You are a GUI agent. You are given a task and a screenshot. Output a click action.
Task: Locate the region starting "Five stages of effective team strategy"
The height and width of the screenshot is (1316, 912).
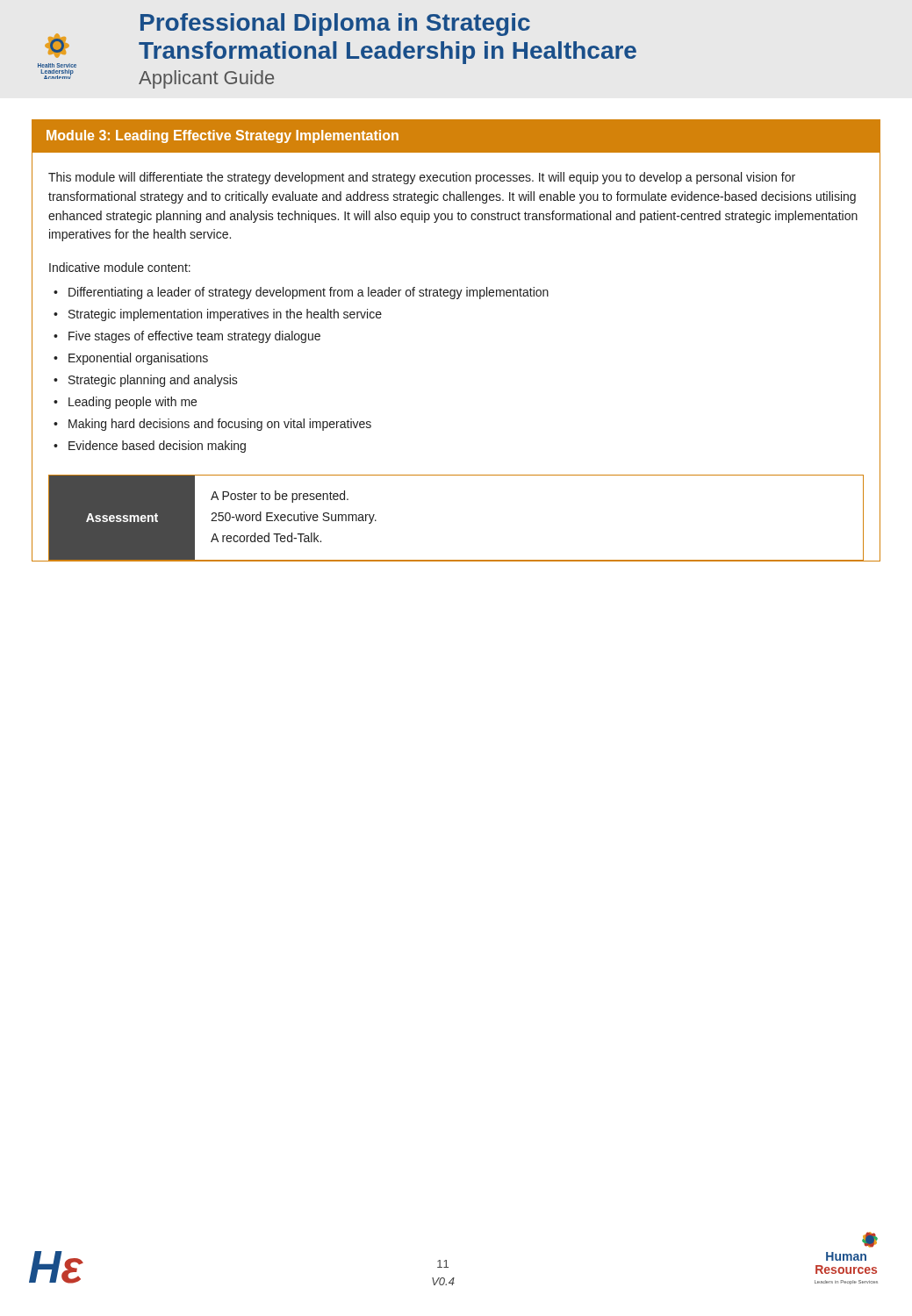click(x=194, y=336)
